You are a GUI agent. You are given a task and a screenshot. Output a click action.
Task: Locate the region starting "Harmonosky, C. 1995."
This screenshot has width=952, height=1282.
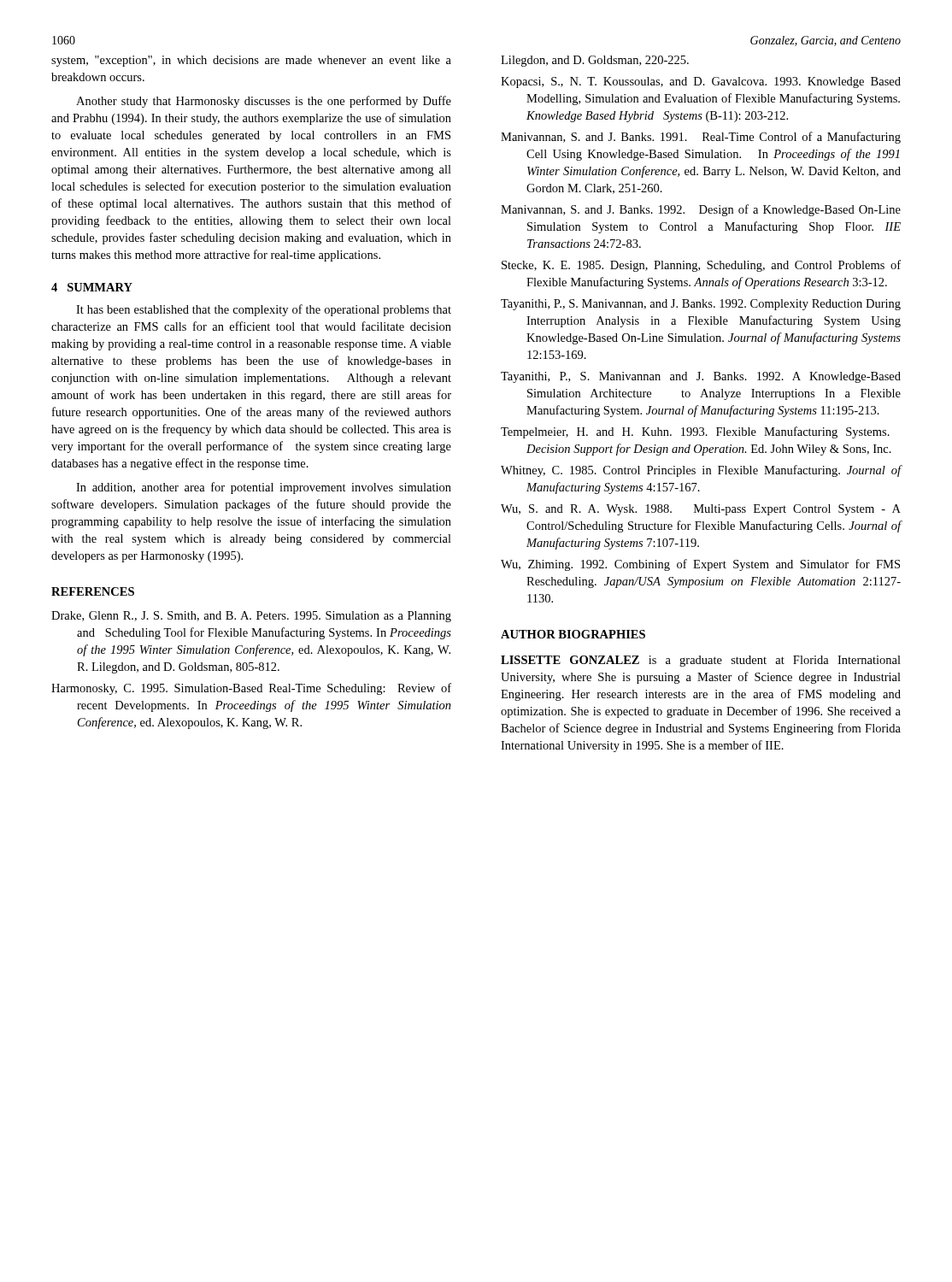pos(251,705)
